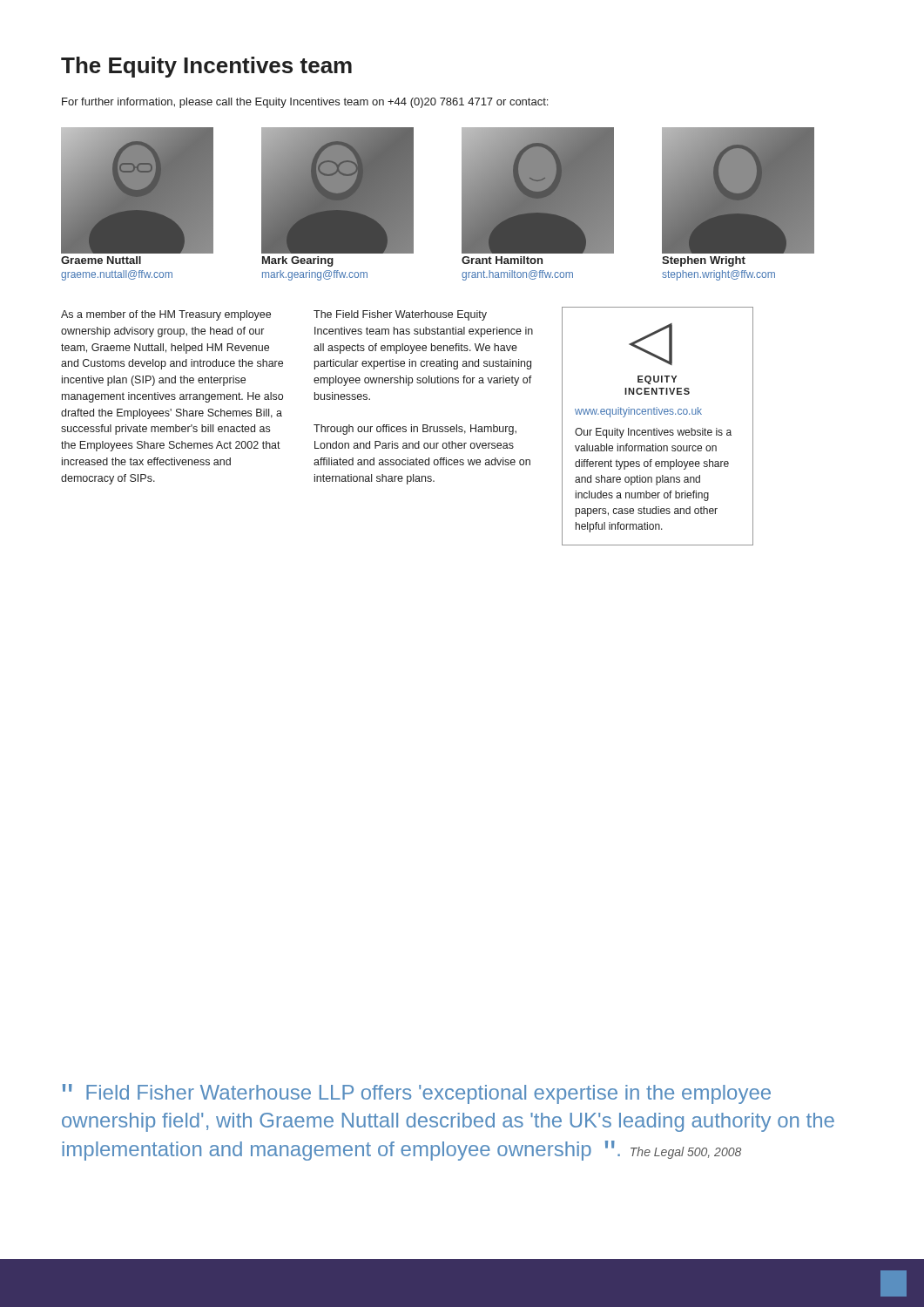Click on the logo
The image size is (924, 1307).
tap(658, 358)
